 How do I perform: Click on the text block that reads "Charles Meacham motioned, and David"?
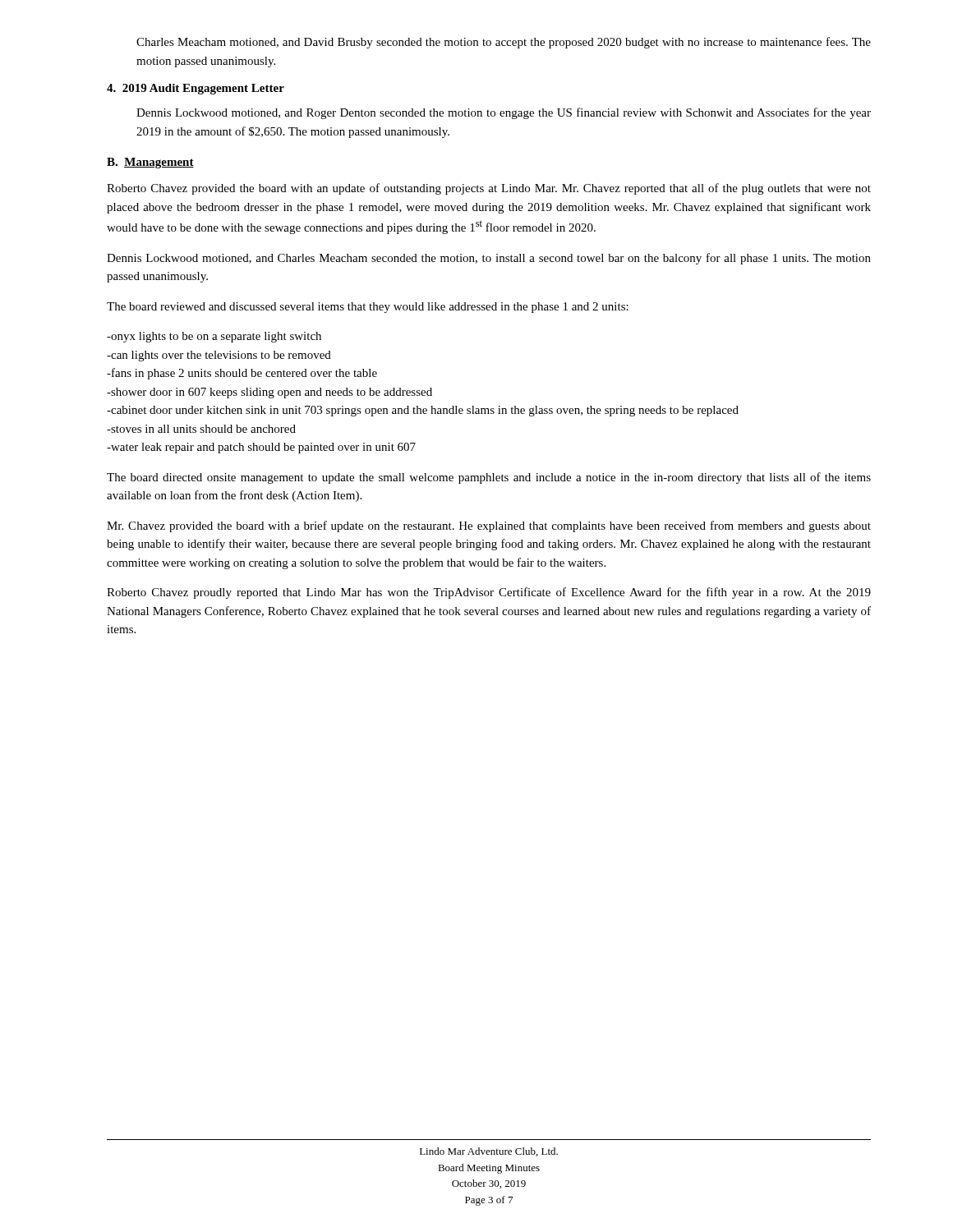tap(504, 51)
